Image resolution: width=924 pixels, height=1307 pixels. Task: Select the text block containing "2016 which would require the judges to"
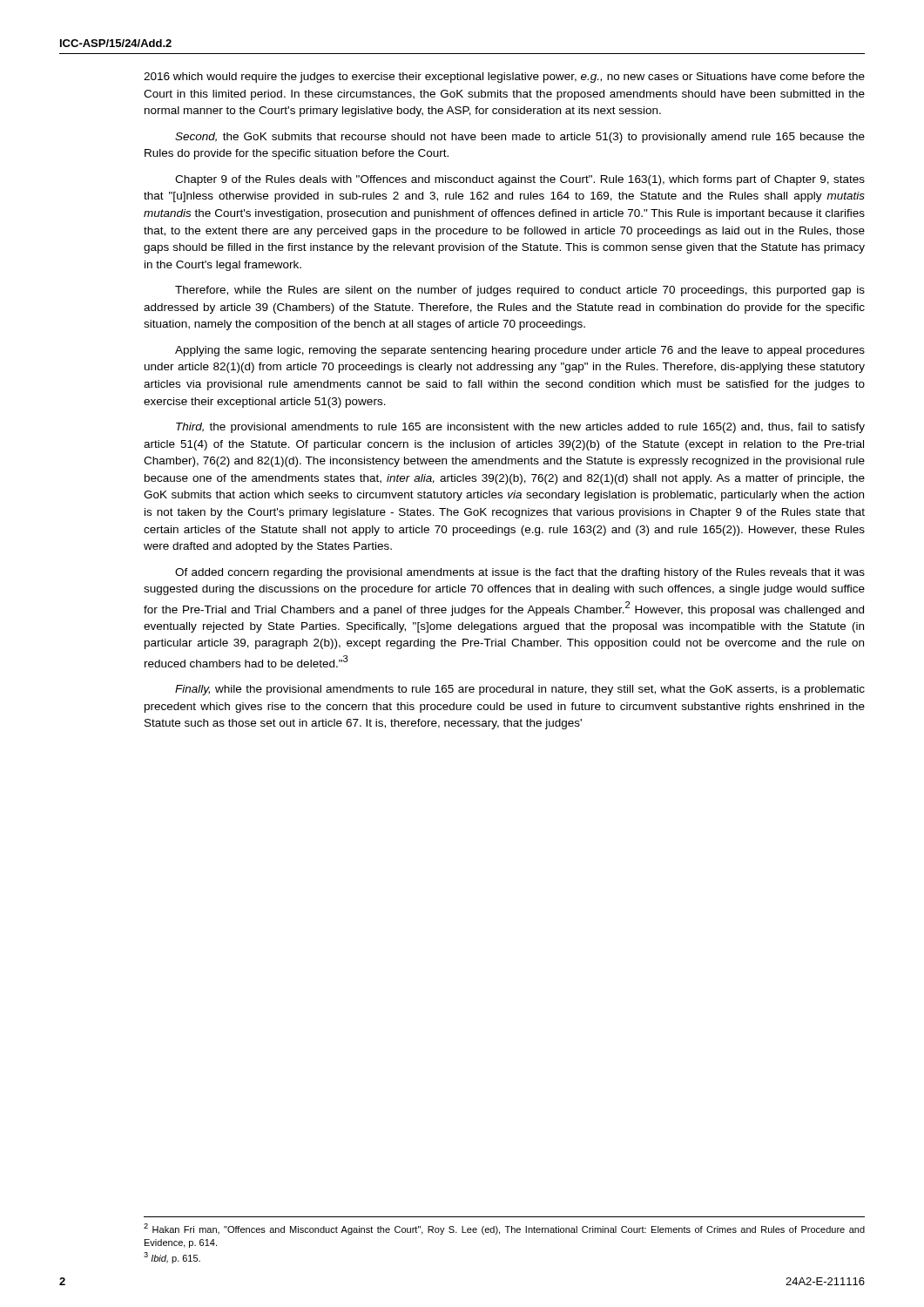point(504,94)
